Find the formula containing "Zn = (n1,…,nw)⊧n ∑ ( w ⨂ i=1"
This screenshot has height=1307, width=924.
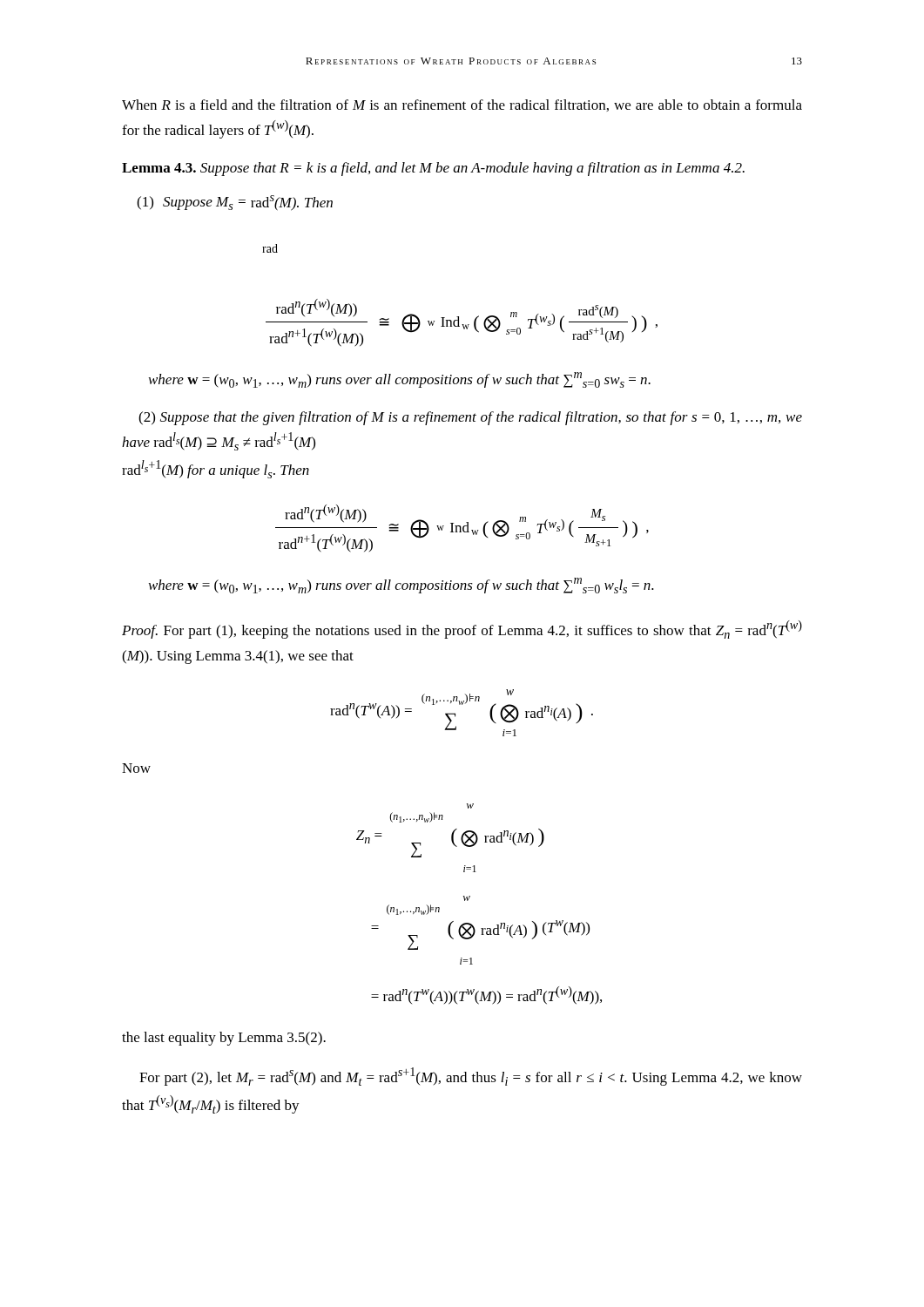click(479, 903)
